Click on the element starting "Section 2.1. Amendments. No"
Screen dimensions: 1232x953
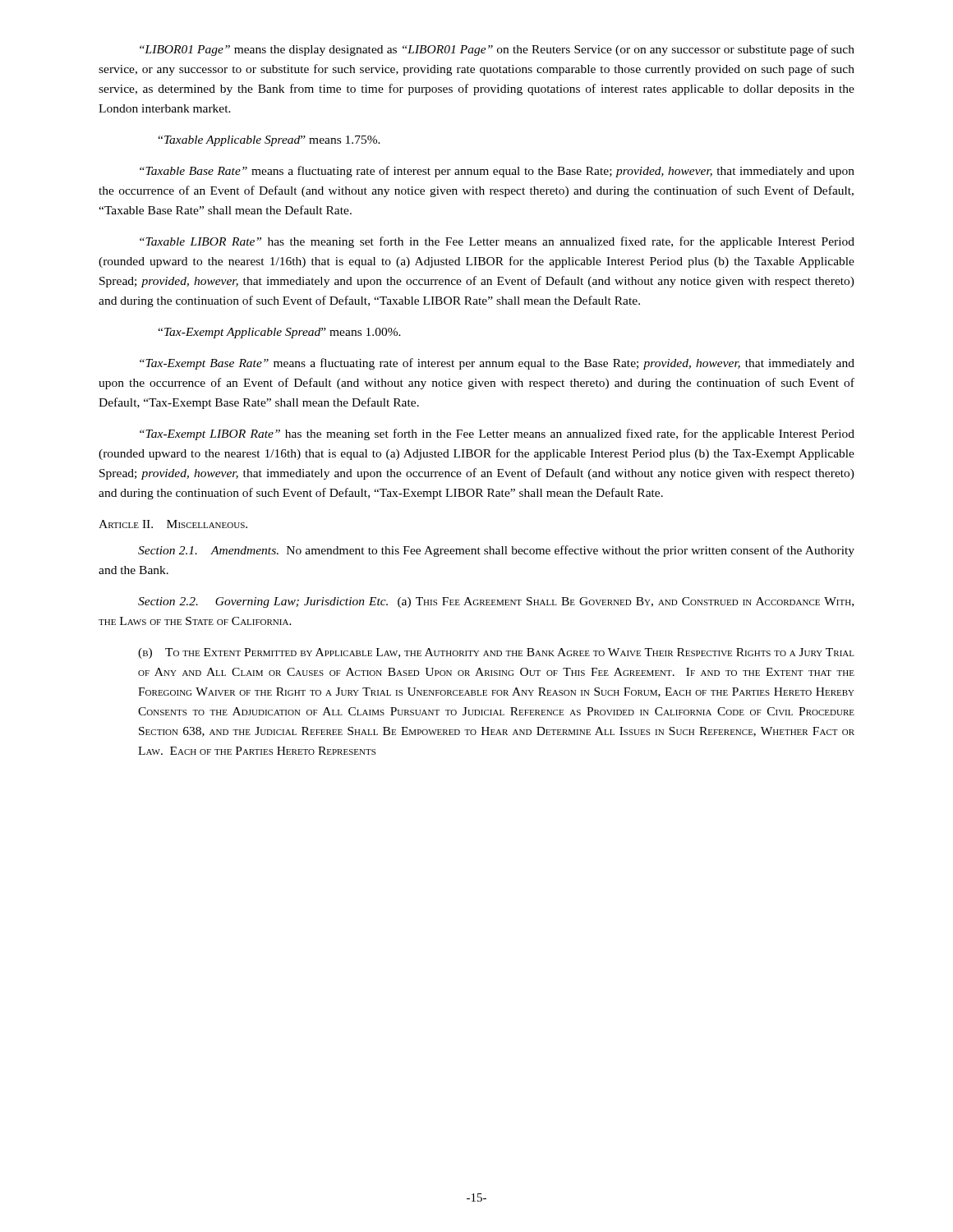(x=476, y=560)
